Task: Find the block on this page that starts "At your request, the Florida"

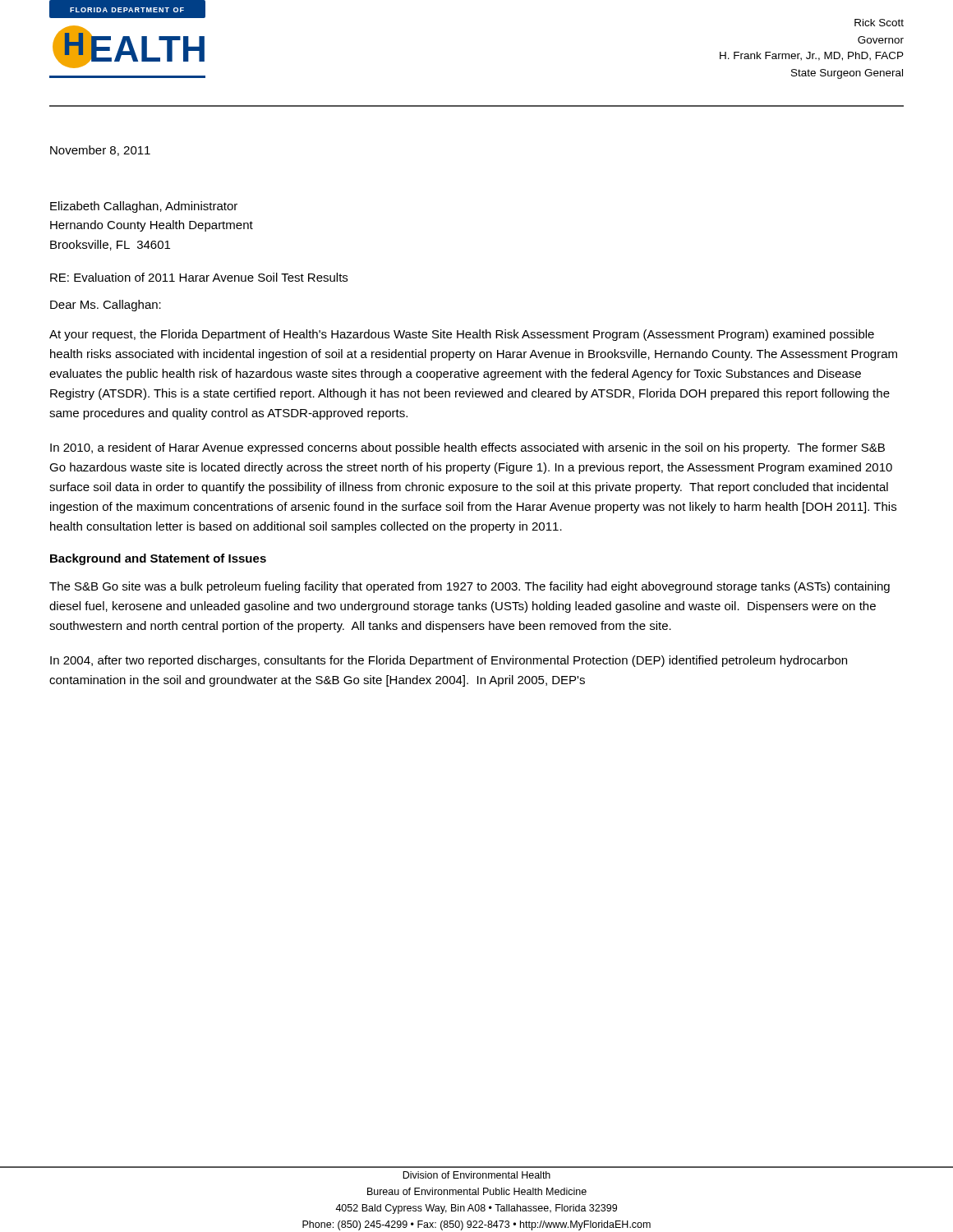Action: [474, 373]
